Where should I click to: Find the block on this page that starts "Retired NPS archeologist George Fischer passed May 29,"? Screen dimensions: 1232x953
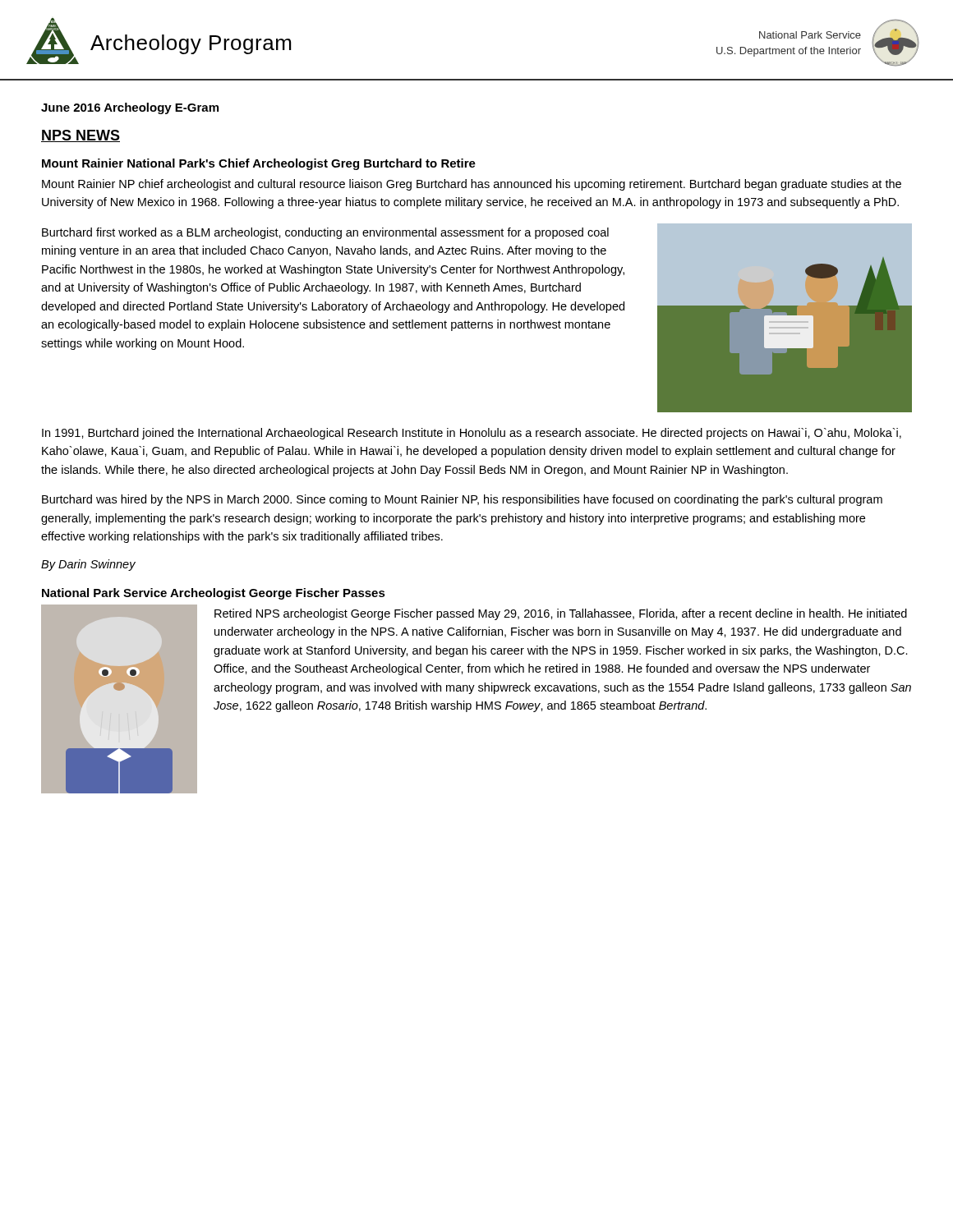pyautogui.click(x=563, y=659)
